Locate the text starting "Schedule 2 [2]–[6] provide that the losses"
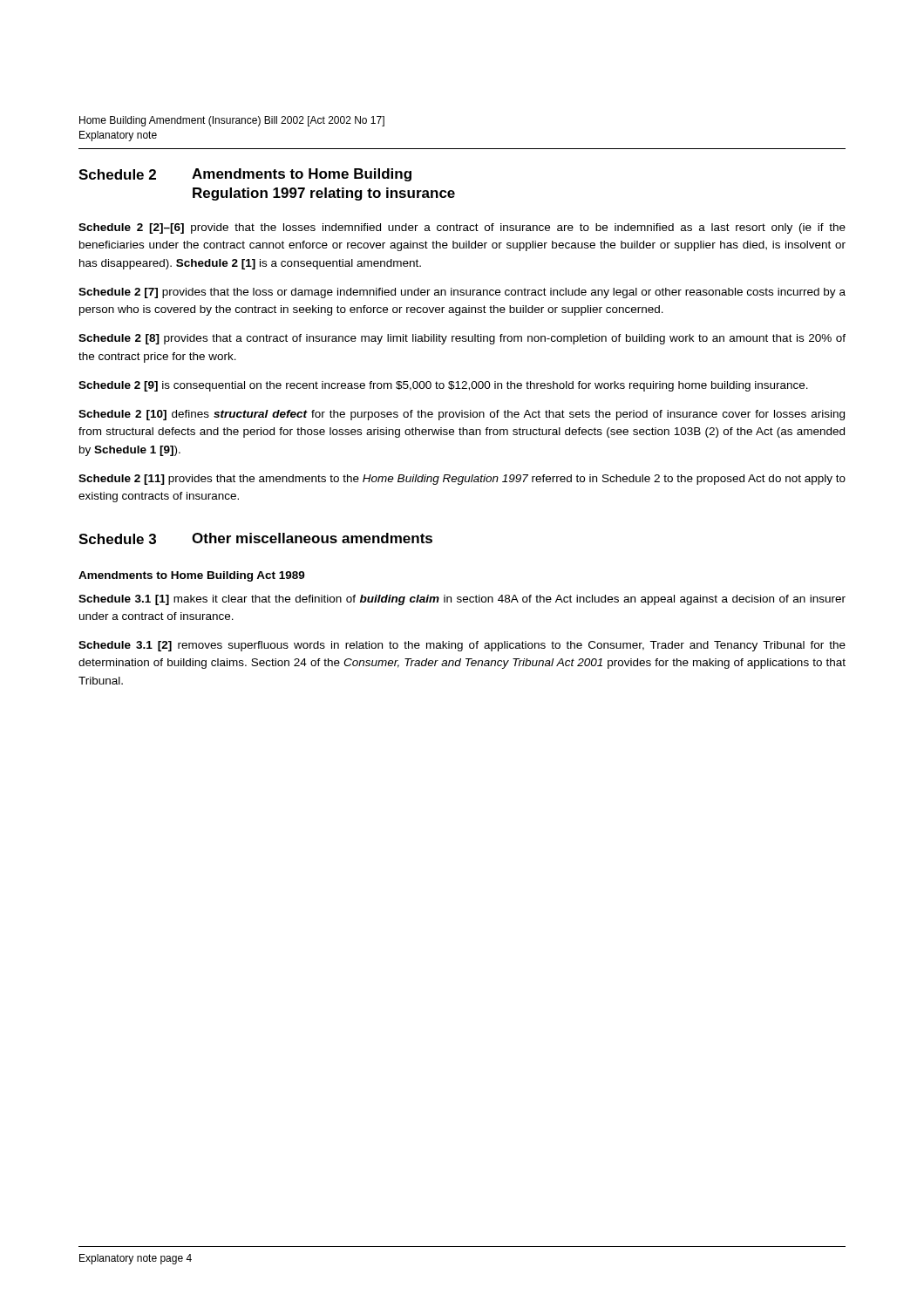This screenshot has height=1308, width=924. [x=462, y=245]
